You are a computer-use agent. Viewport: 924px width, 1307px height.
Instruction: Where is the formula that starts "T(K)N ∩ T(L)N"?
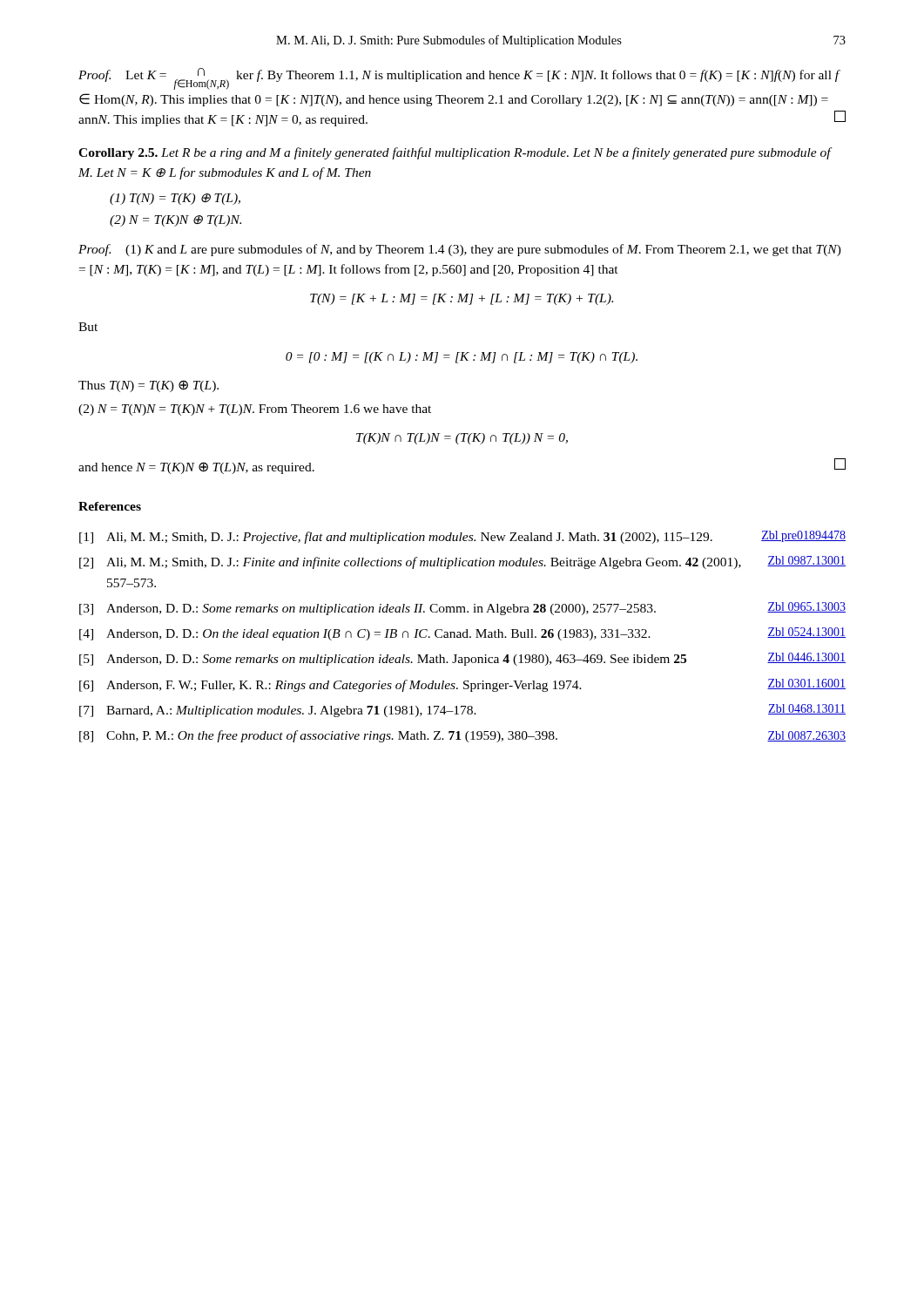(462, 437)
